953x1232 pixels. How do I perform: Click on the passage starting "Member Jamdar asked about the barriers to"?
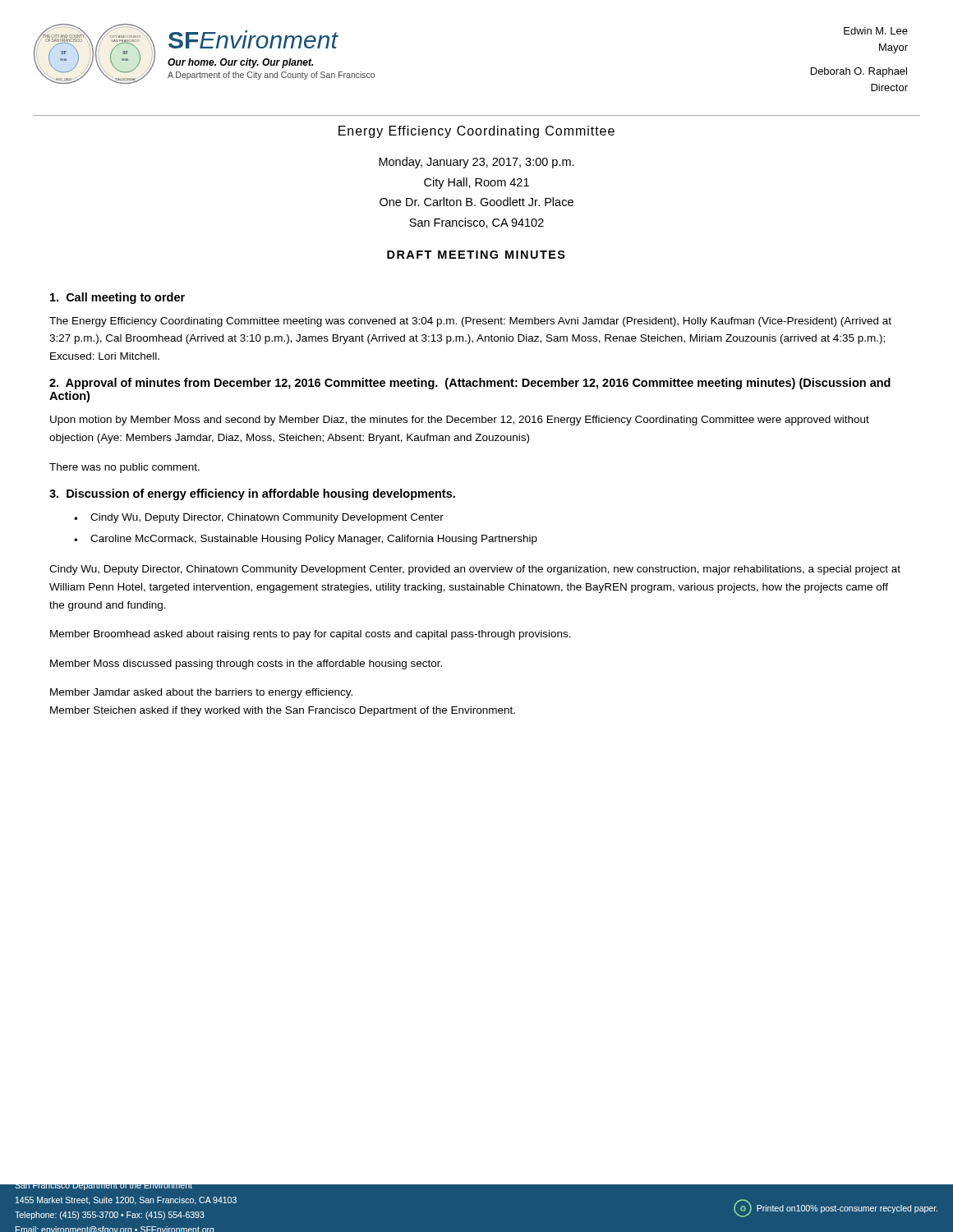(x=283, y=701)
